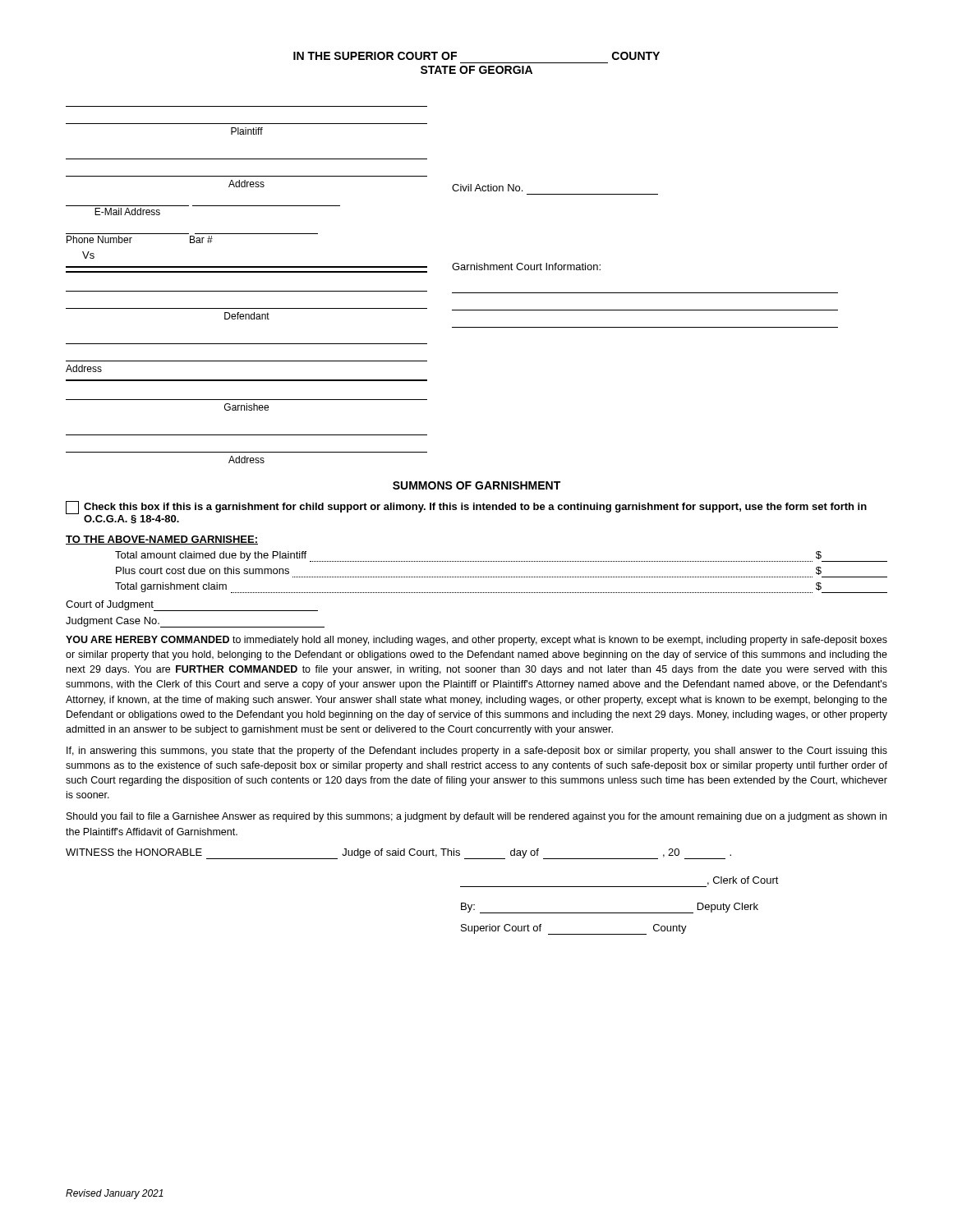Find the text block that says "WITNESS the HONORABLE Judge of said Court,"
This screenshot has width=953, height=1232.
399,852
